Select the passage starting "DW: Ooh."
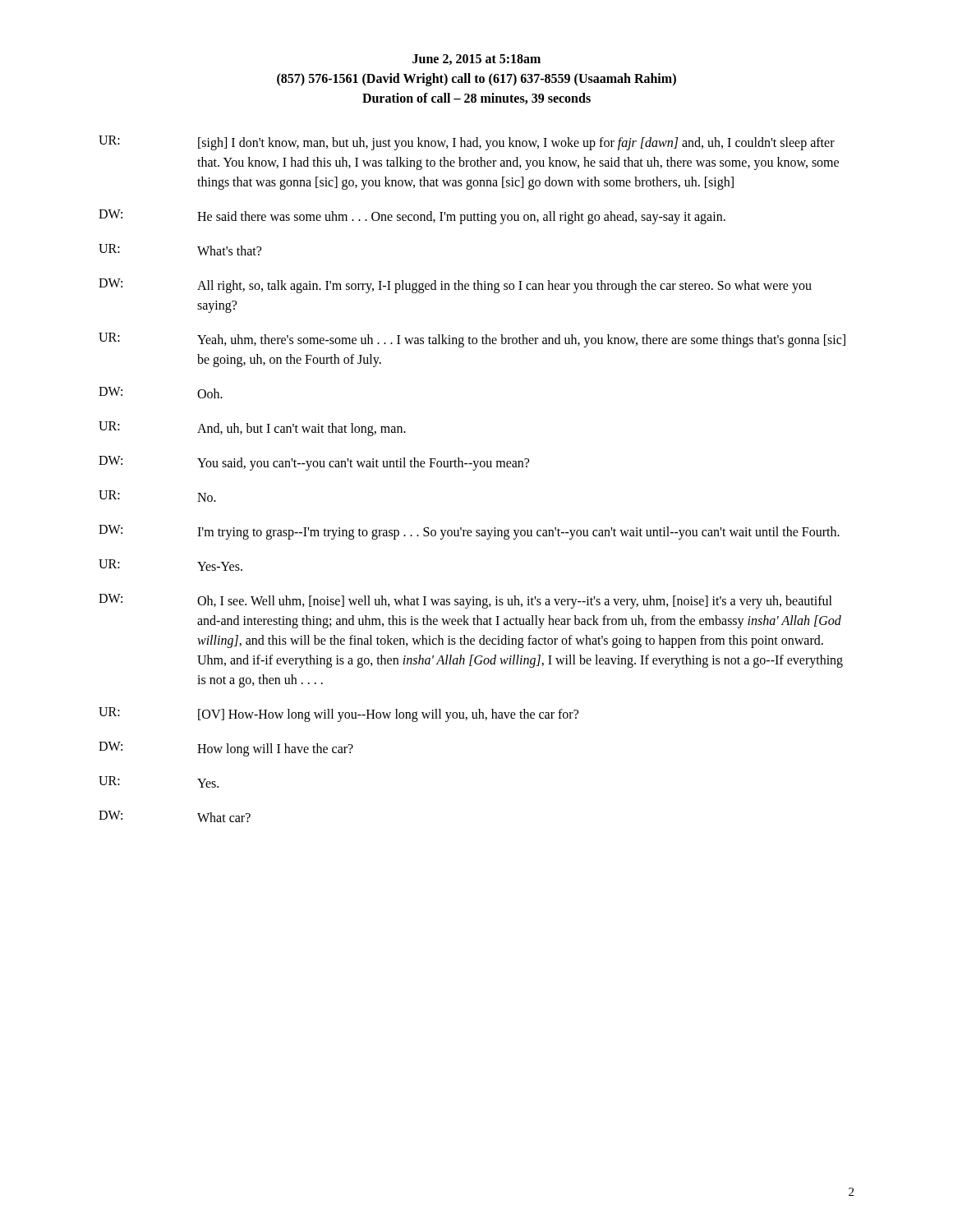Image resolution: width=953 pixels, height=1232 pixels. [110, 392]
